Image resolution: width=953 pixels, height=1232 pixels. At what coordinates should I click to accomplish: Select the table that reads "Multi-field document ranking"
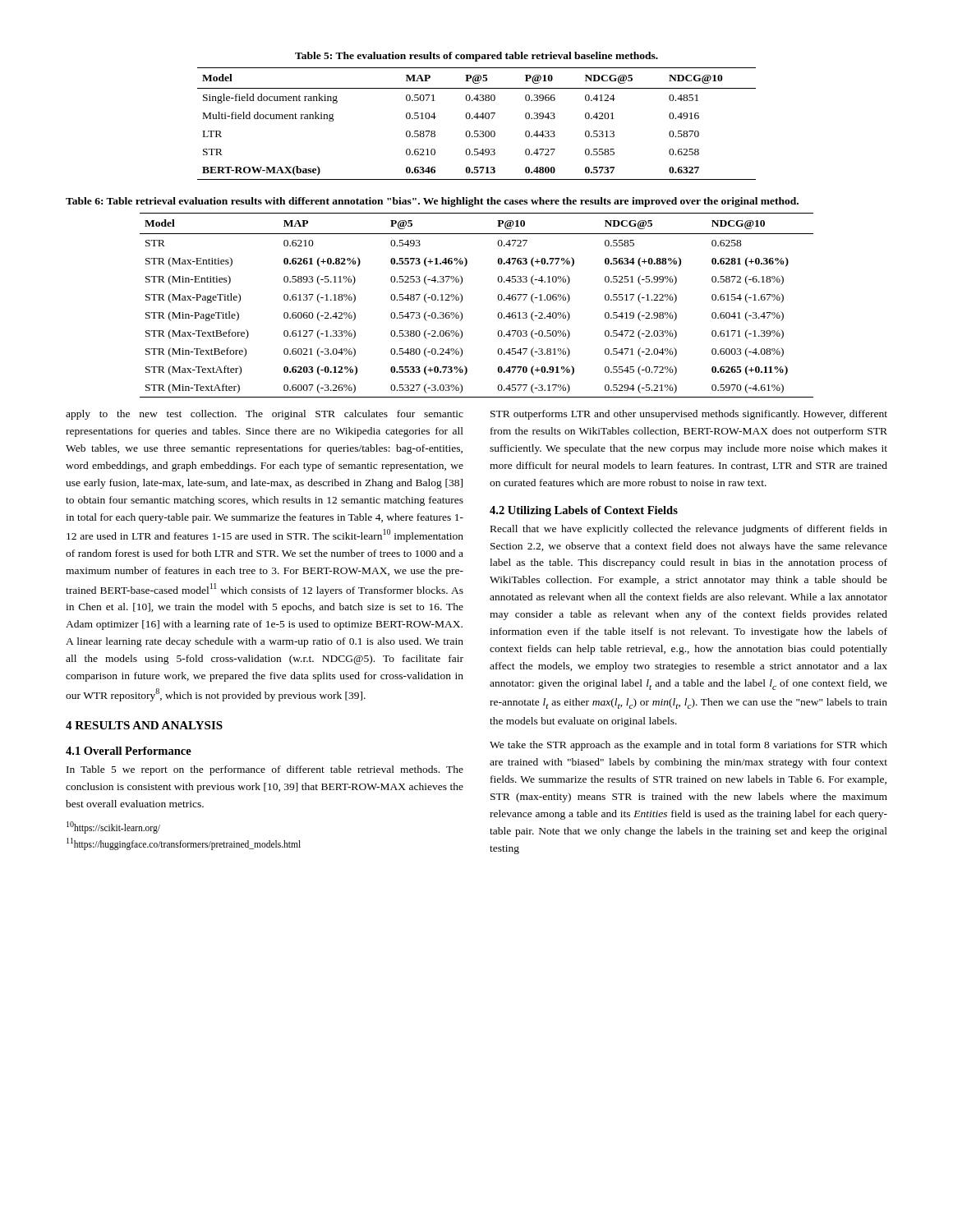tap(476, 124)
